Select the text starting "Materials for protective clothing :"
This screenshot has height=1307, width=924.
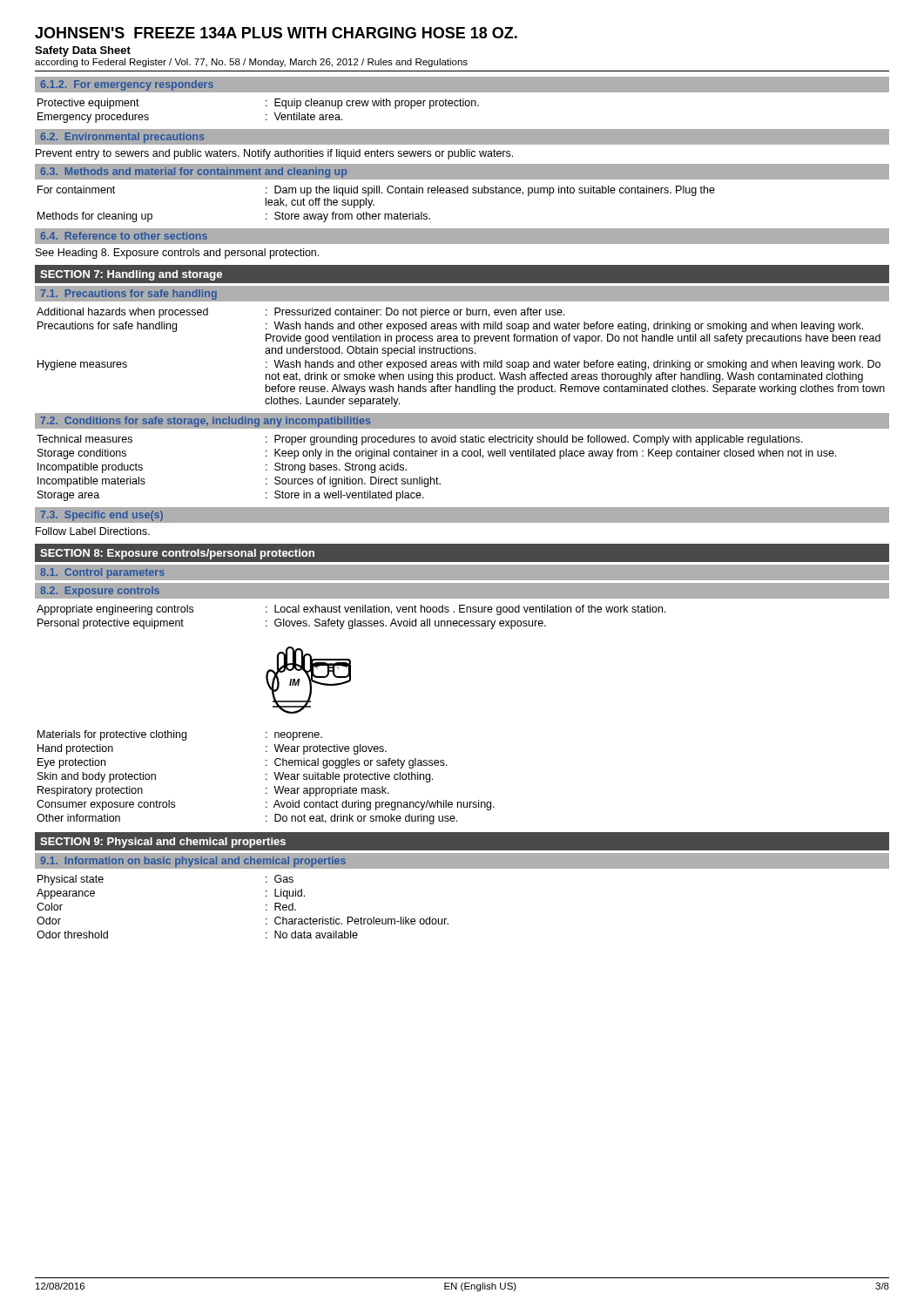pos(180,735)
